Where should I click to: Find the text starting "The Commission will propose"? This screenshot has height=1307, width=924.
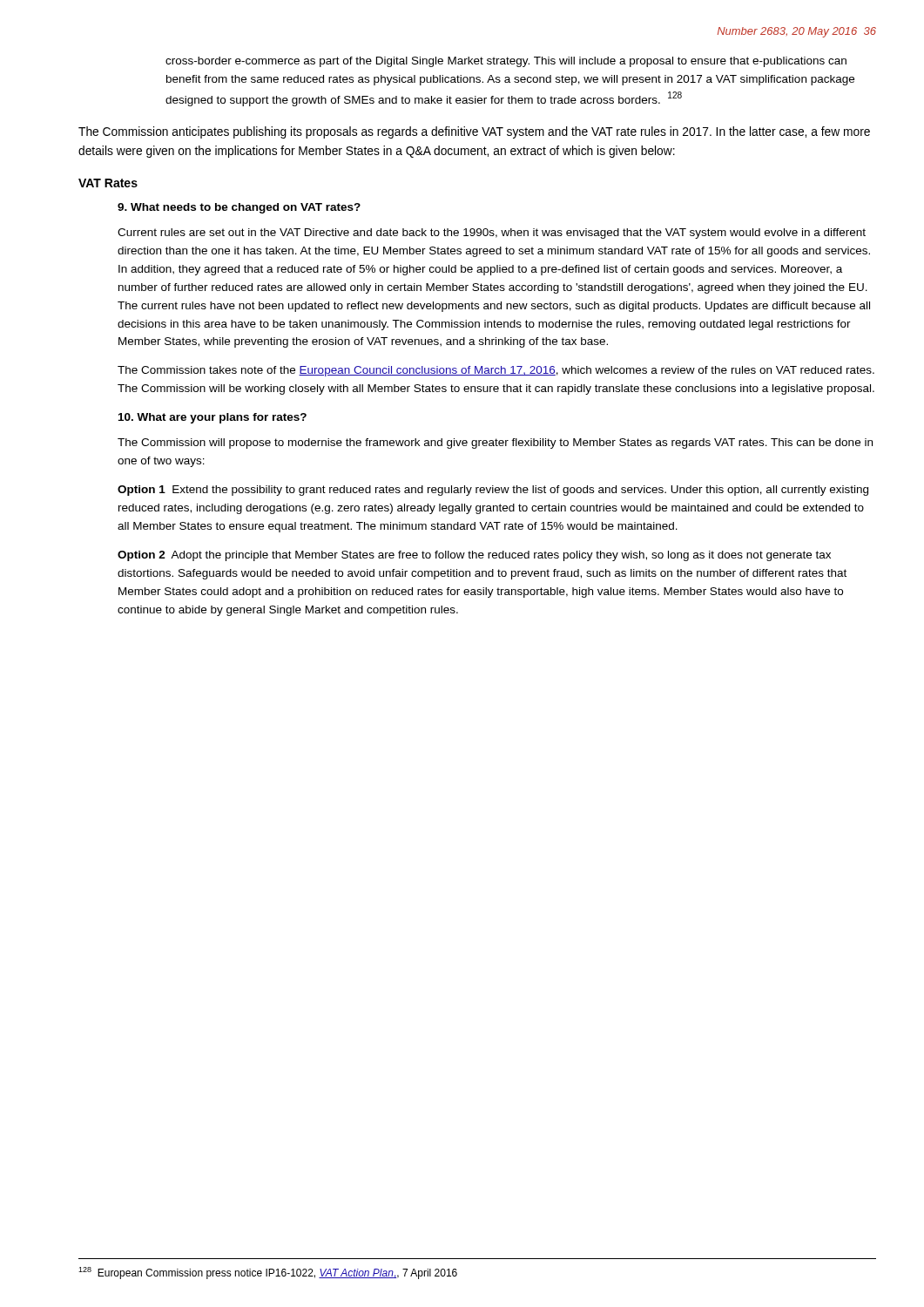[495, 451]
